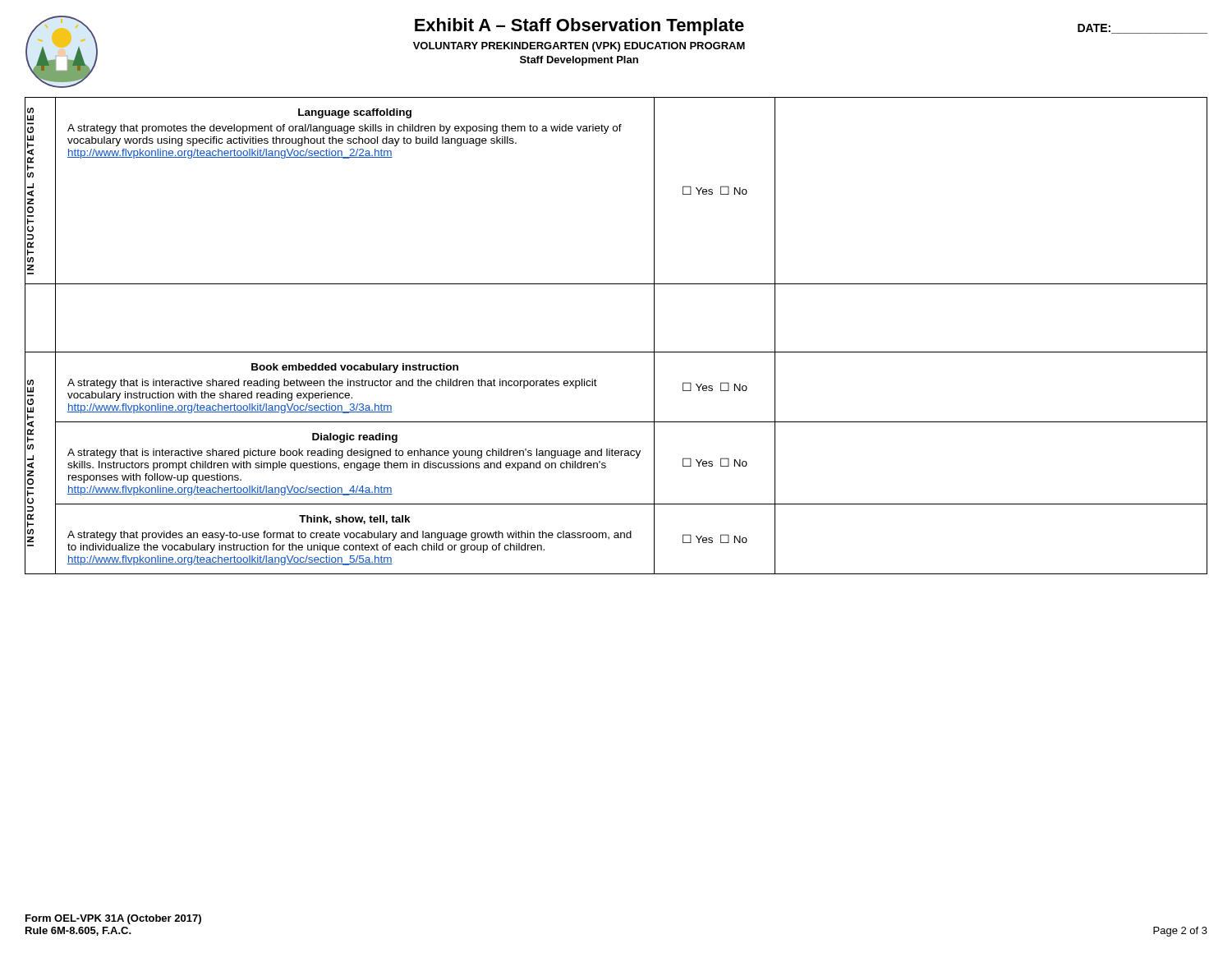Select the table that reads "☐ Yes ☐ No"

point(616,335)
